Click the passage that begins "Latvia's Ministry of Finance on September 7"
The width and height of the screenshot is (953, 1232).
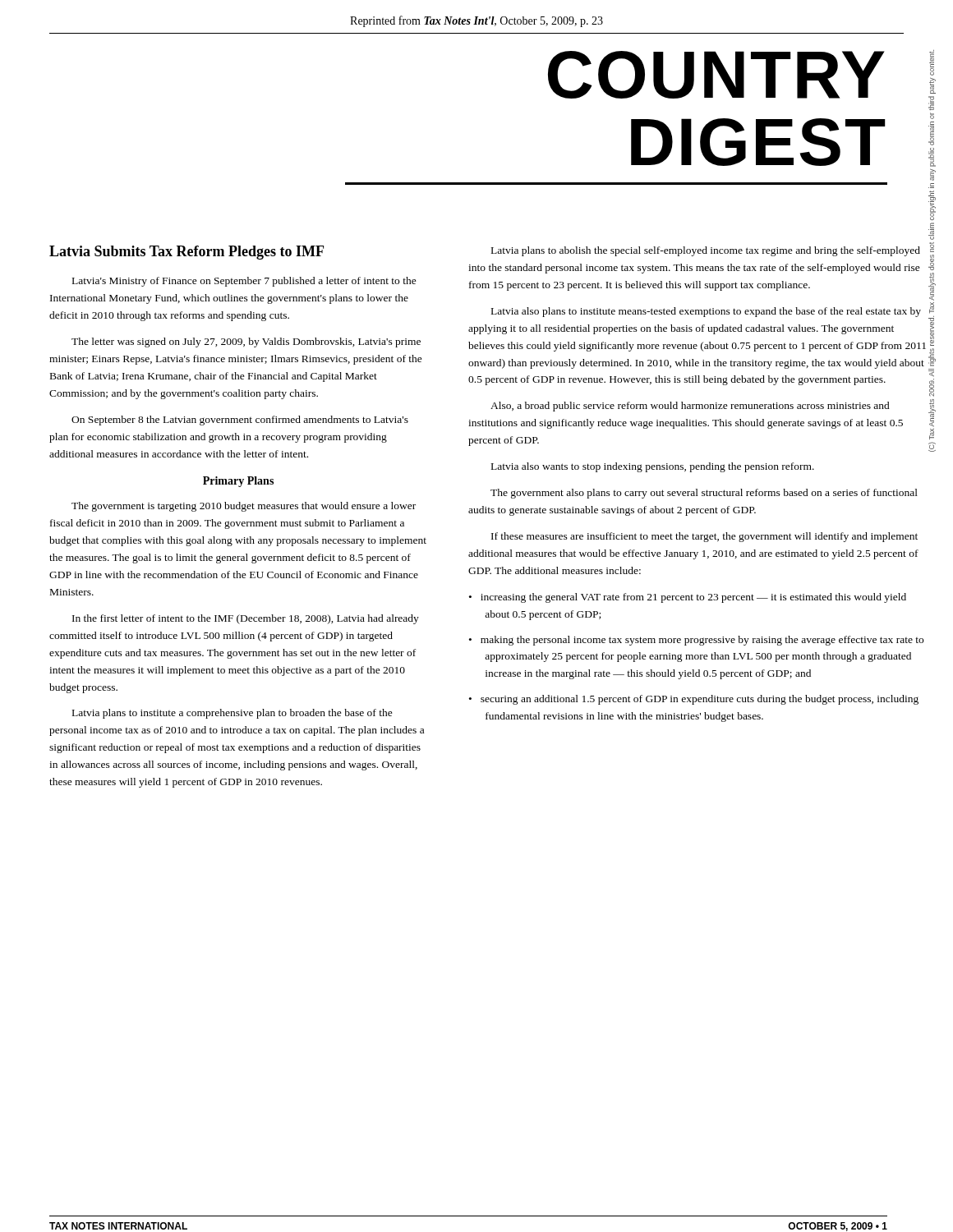(233, 298)
